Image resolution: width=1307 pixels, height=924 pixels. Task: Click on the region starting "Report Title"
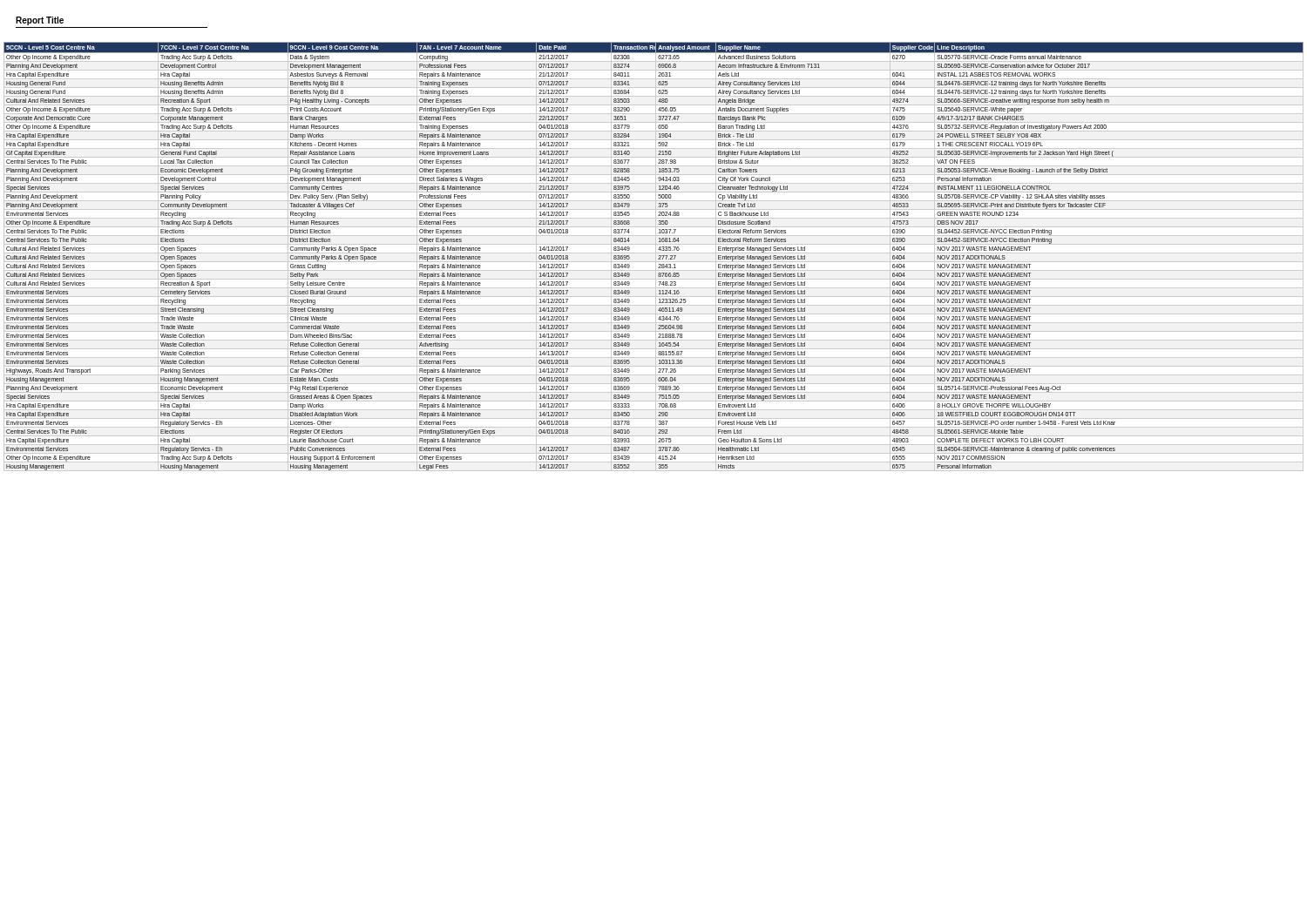pos(40,20)
